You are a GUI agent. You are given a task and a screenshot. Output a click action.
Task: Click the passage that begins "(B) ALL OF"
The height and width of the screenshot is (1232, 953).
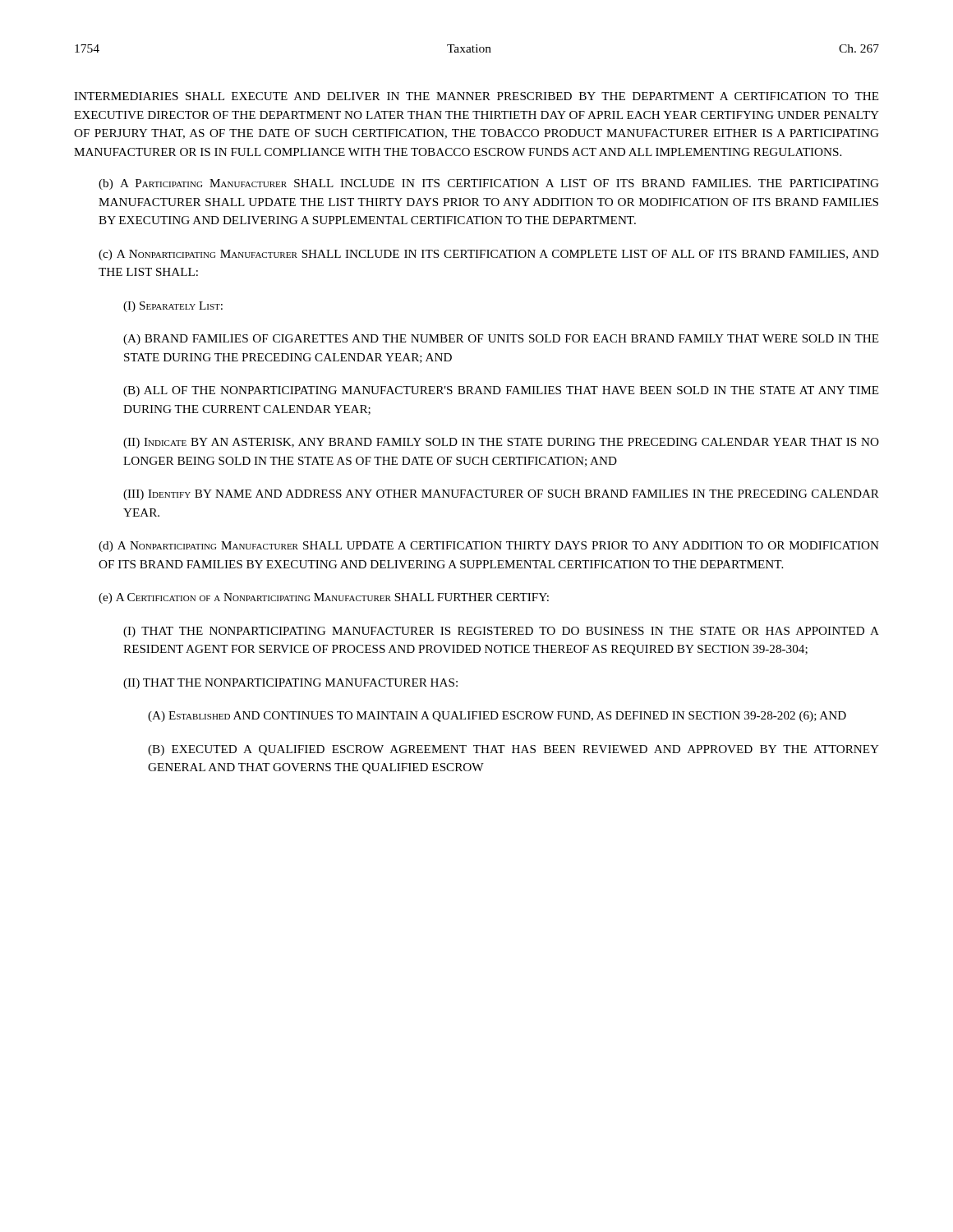tap(476, 400)
